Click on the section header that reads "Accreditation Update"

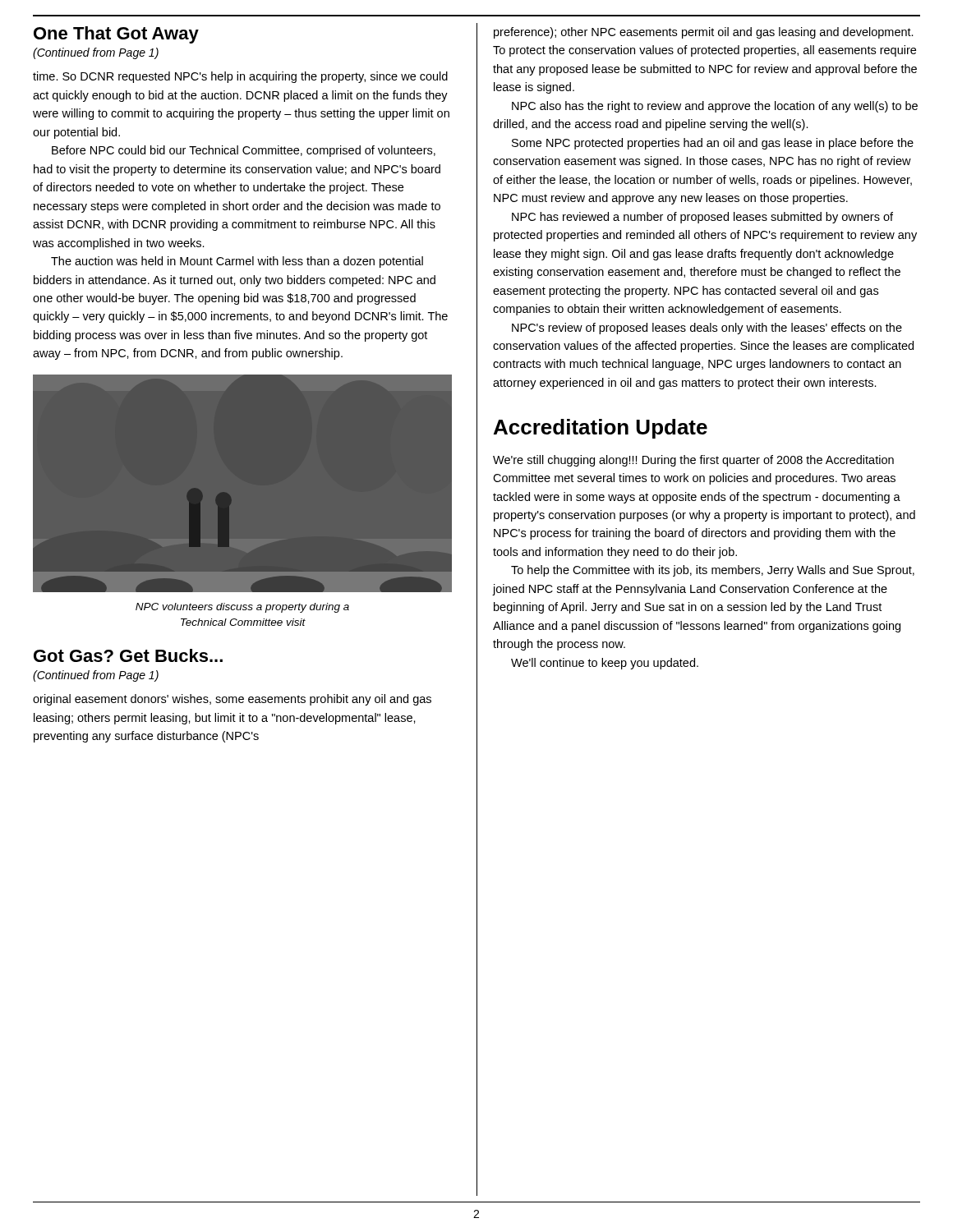pos(707,428)
